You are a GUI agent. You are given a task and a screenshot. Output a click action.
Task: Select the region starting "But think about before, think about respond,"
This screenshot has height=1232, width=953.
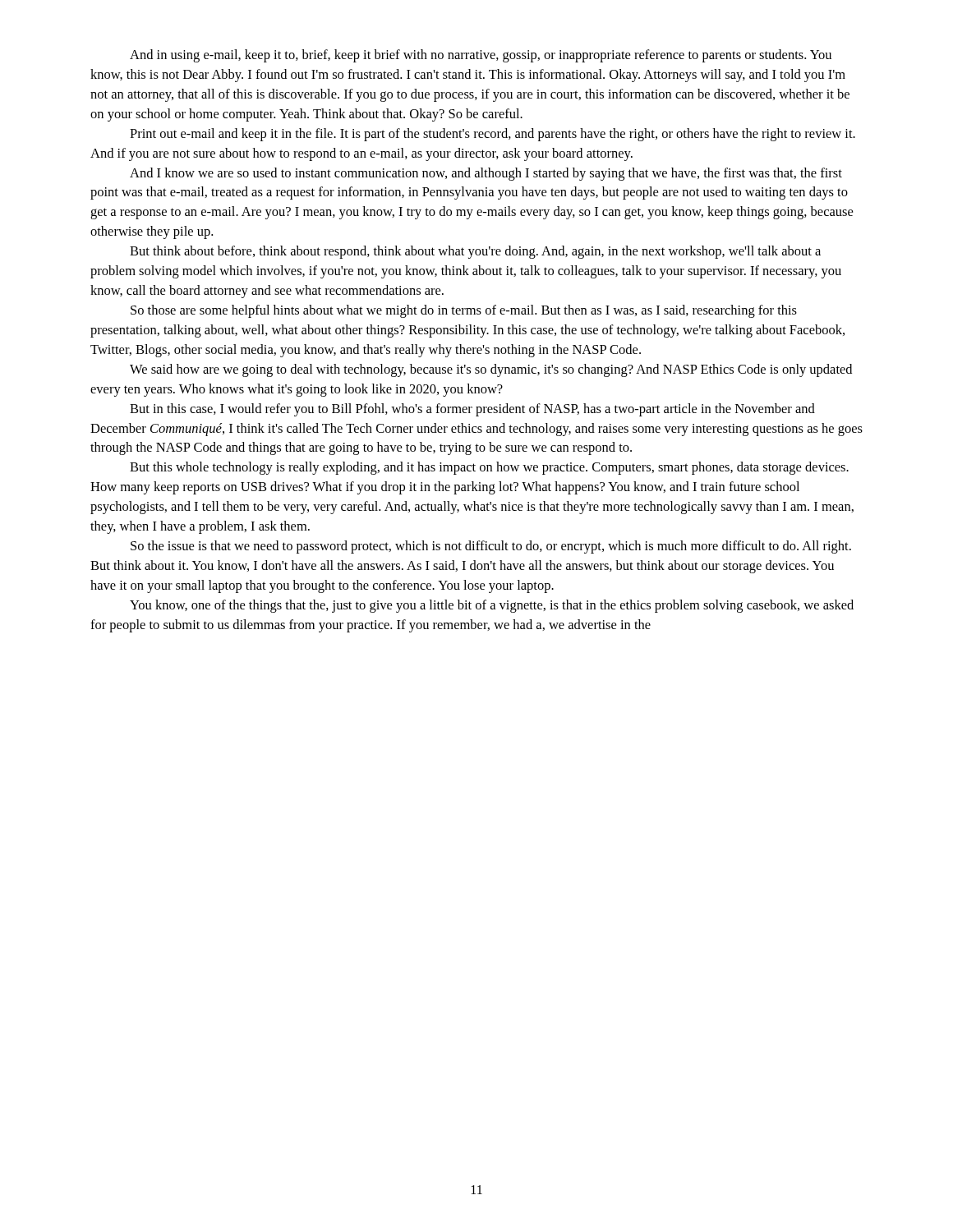pos(476,271)
